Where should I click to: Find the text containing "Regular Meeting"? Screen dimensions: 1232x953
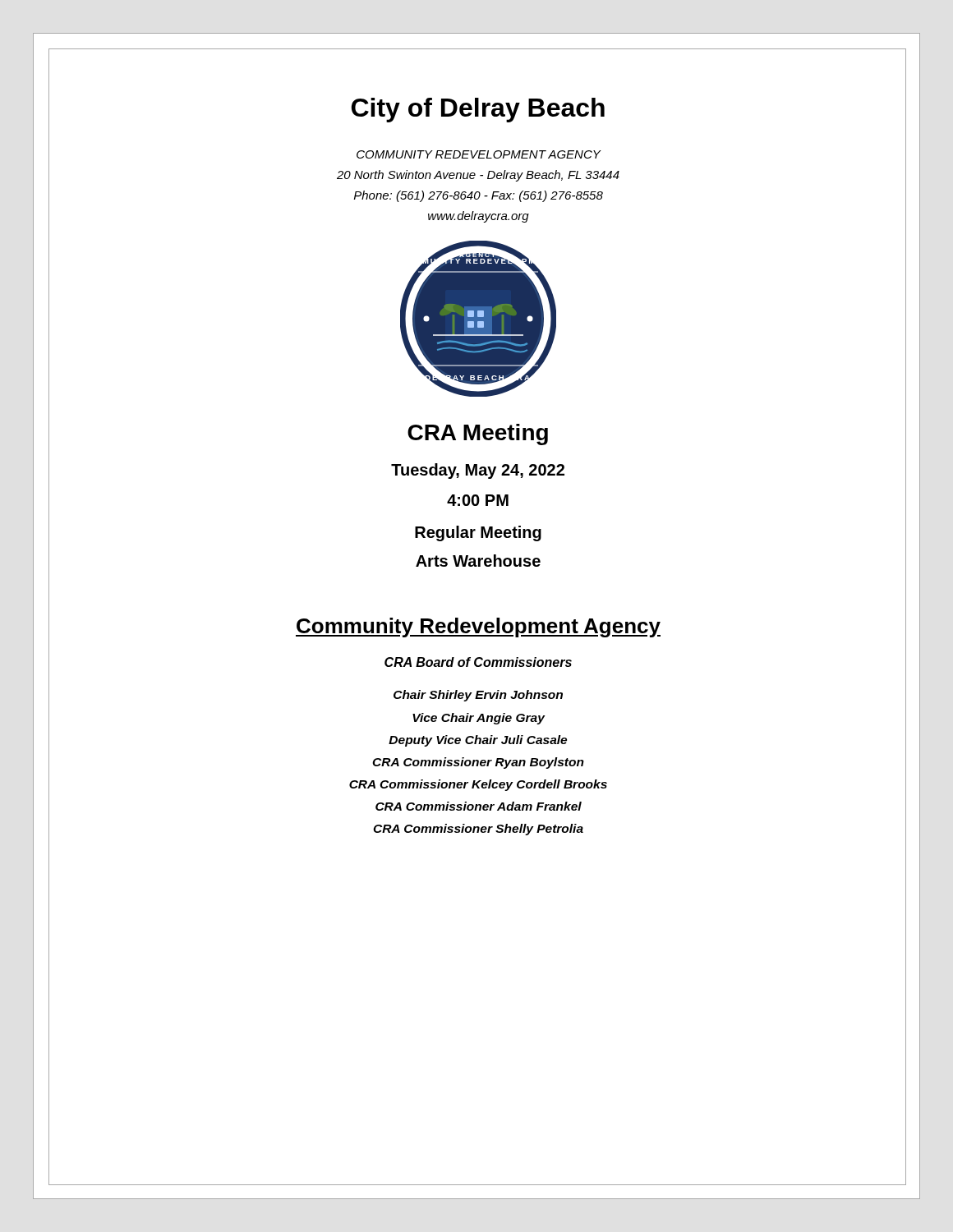(478, 533)
